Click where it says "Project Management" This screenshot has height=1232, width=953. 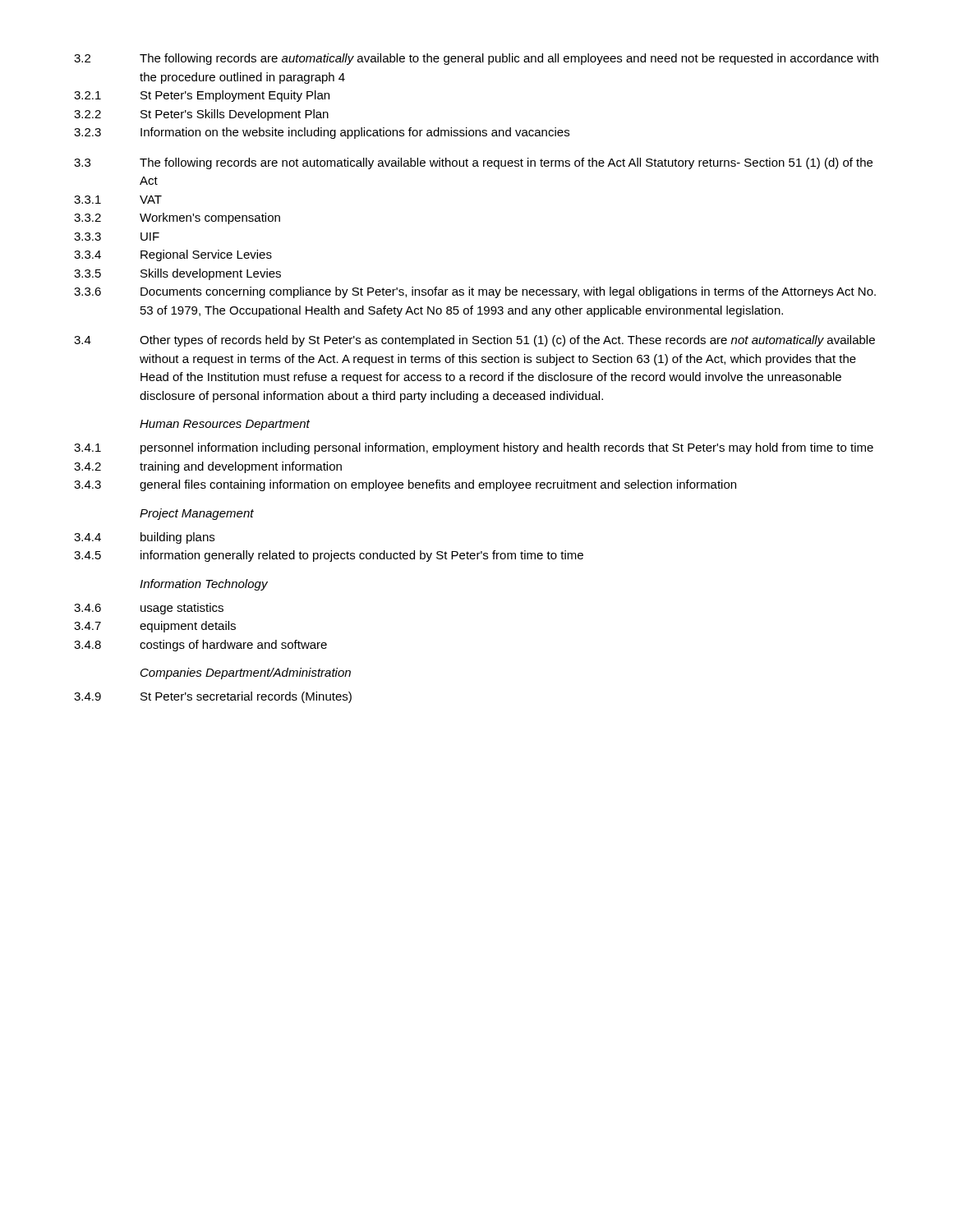tap(197, 513)
